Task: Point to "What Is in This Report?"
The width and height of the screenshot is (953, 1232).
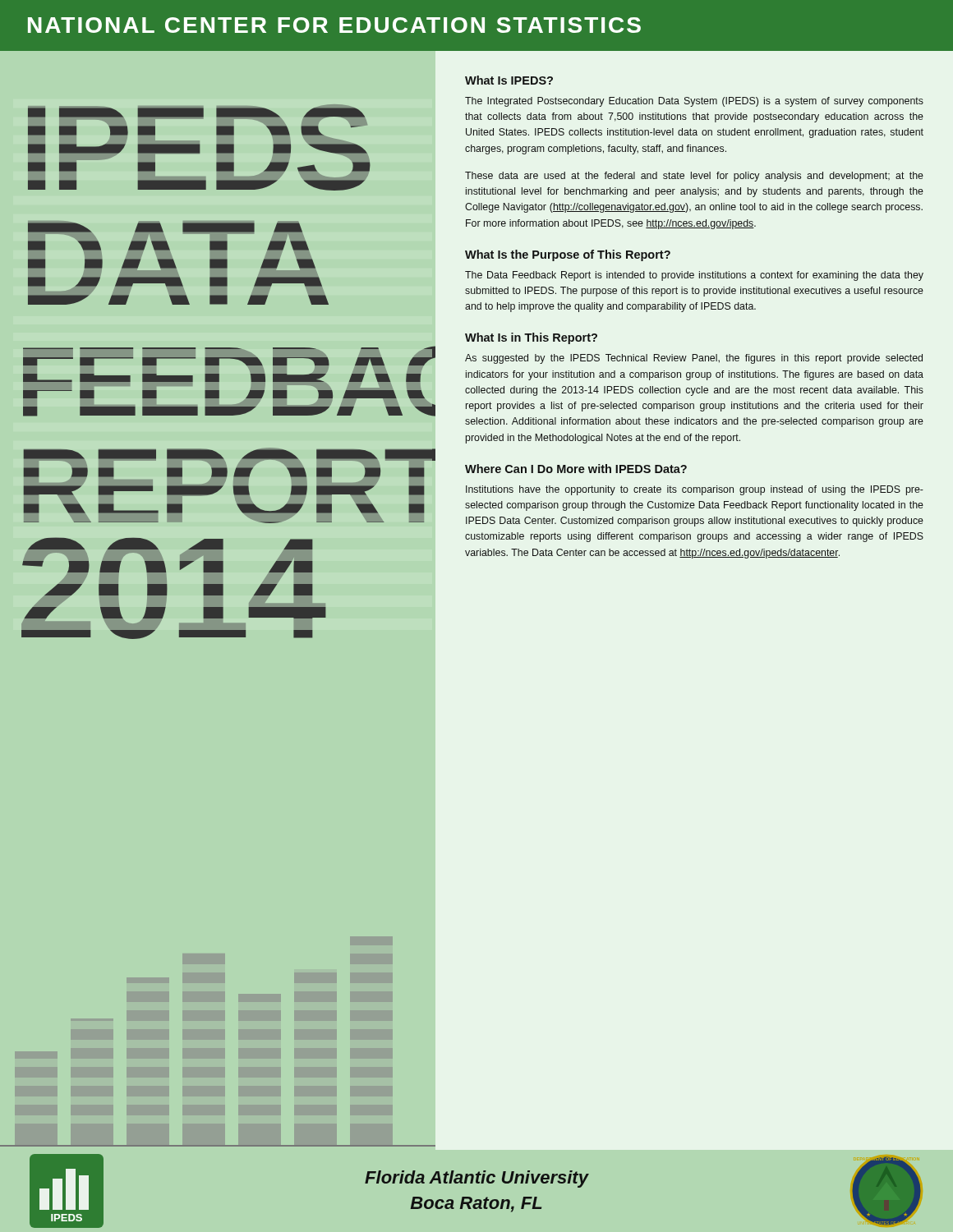Action: coord(531,338)
